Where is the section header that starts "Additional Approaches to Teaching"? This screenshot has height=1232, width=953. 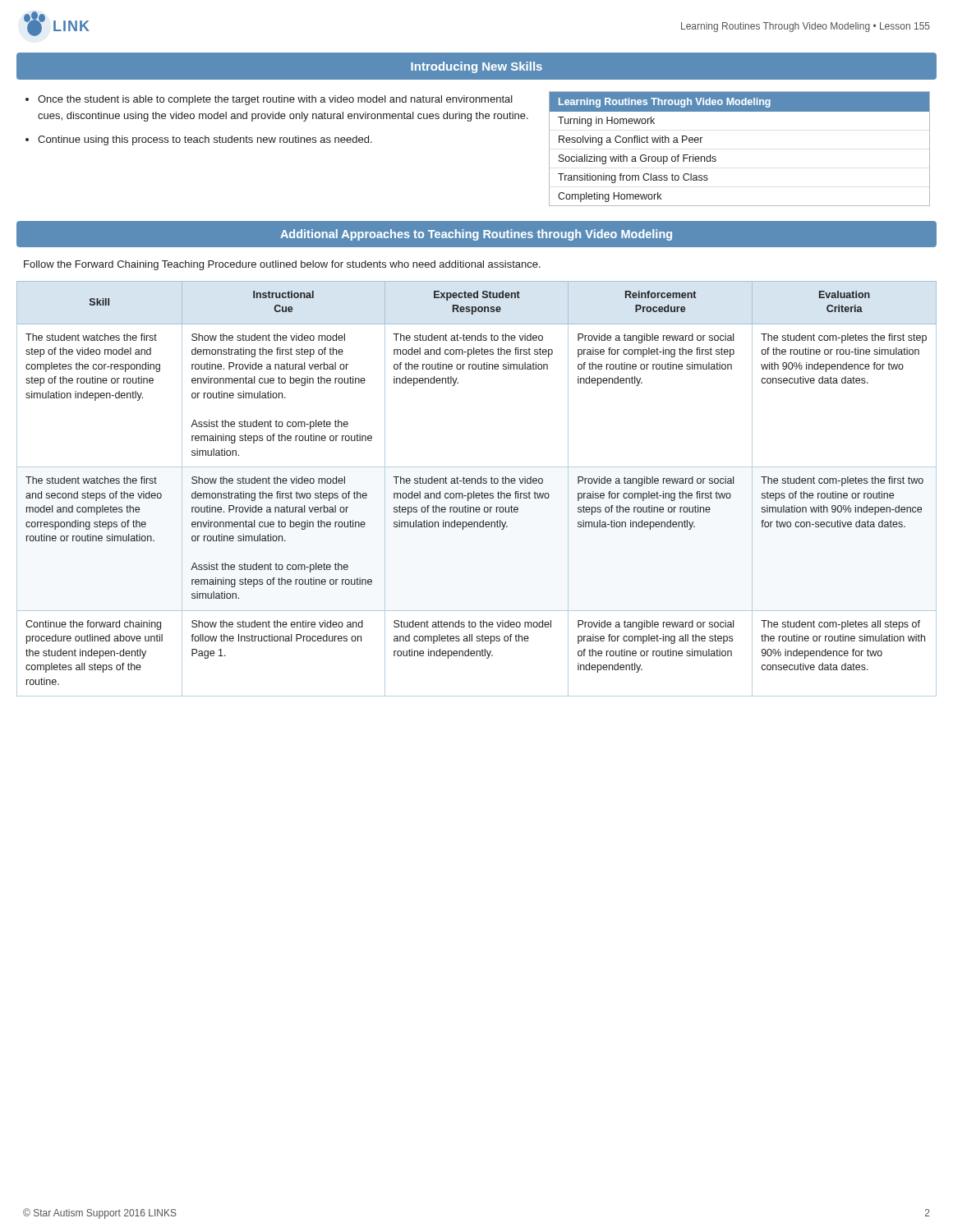[x=476, y=234]
